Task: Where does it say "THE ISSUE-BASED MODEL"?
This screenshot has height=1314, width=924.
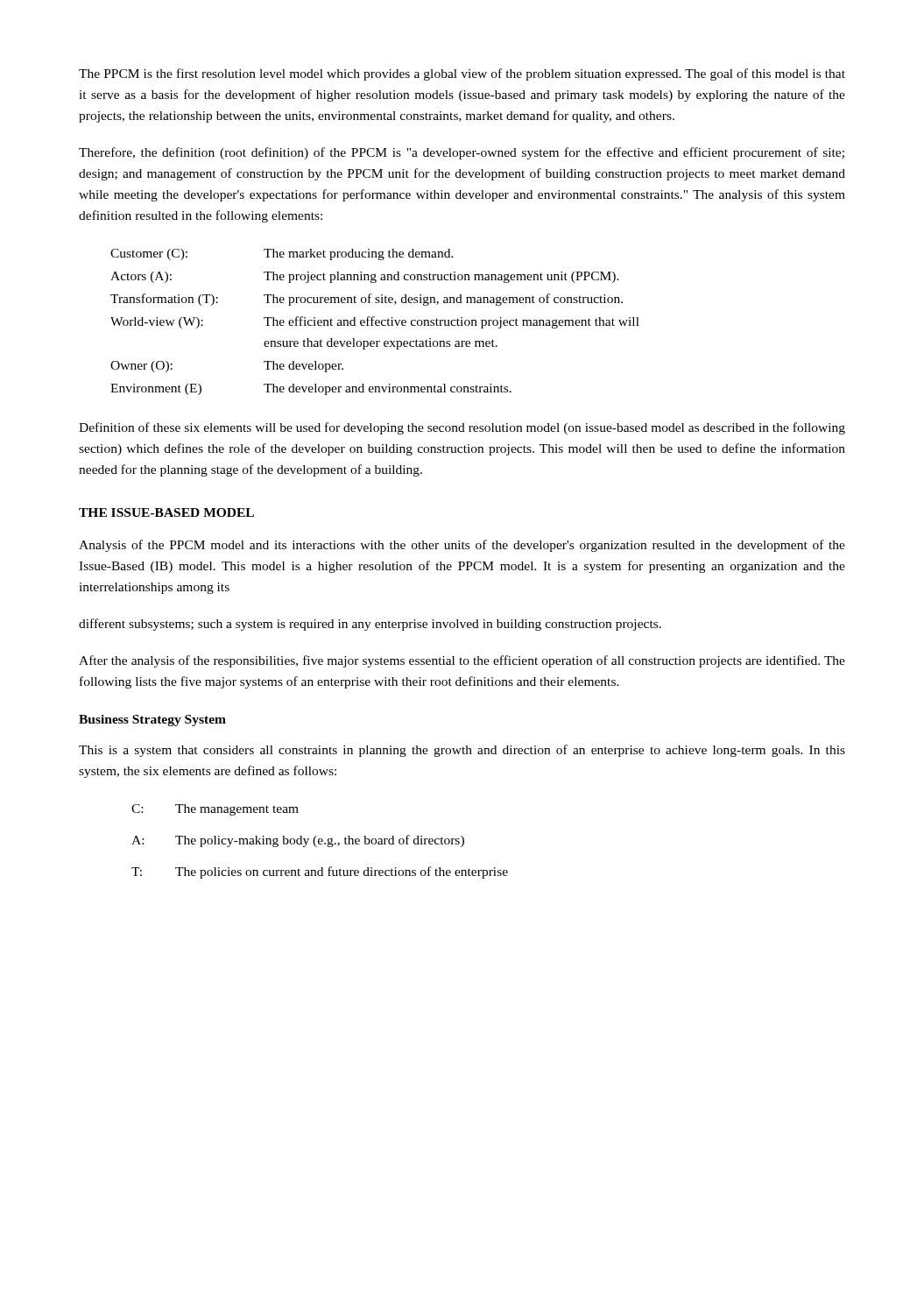Action: [x=167, y=512]
